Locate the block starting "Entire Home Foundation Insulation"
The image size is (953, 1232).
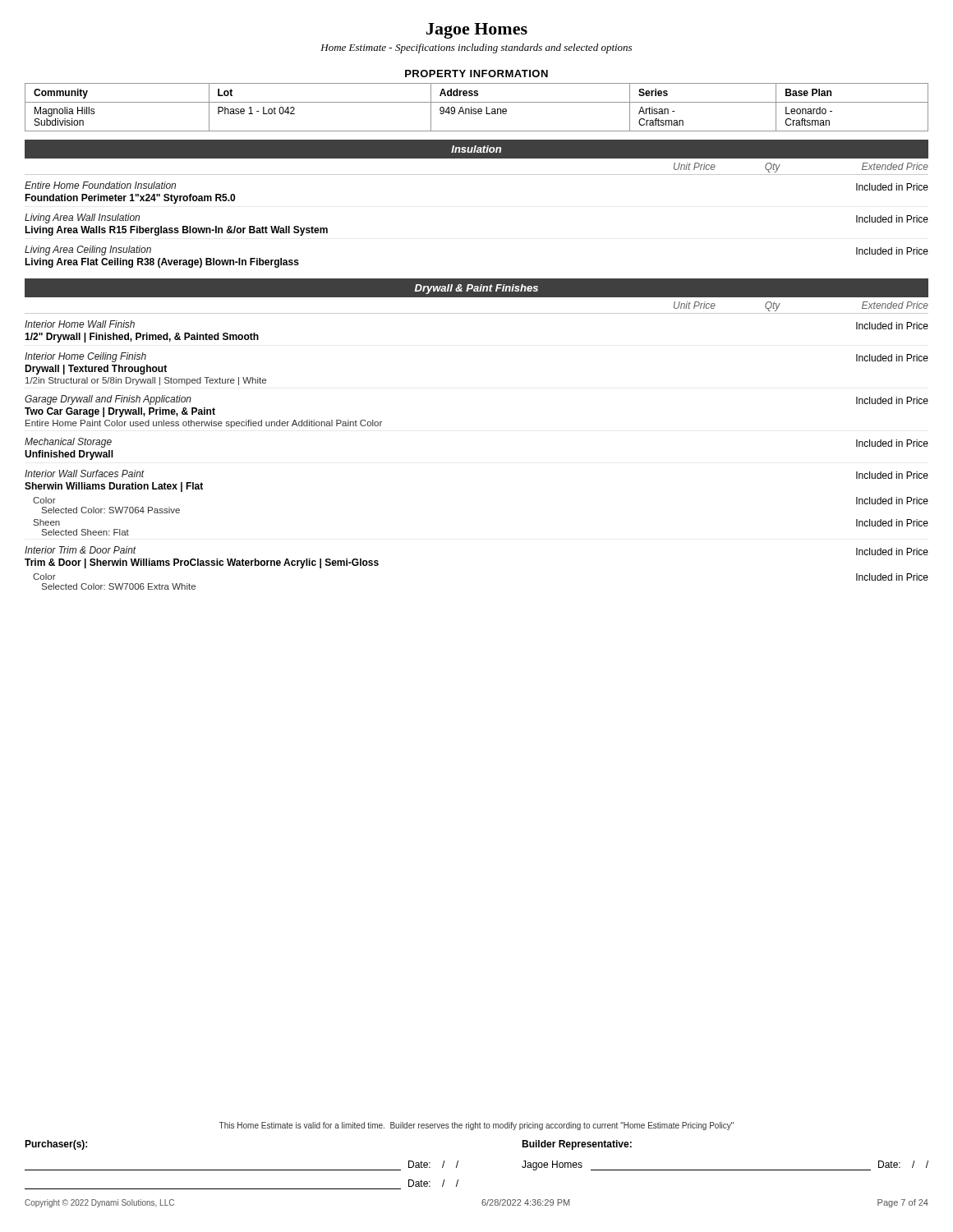point(93,186)
